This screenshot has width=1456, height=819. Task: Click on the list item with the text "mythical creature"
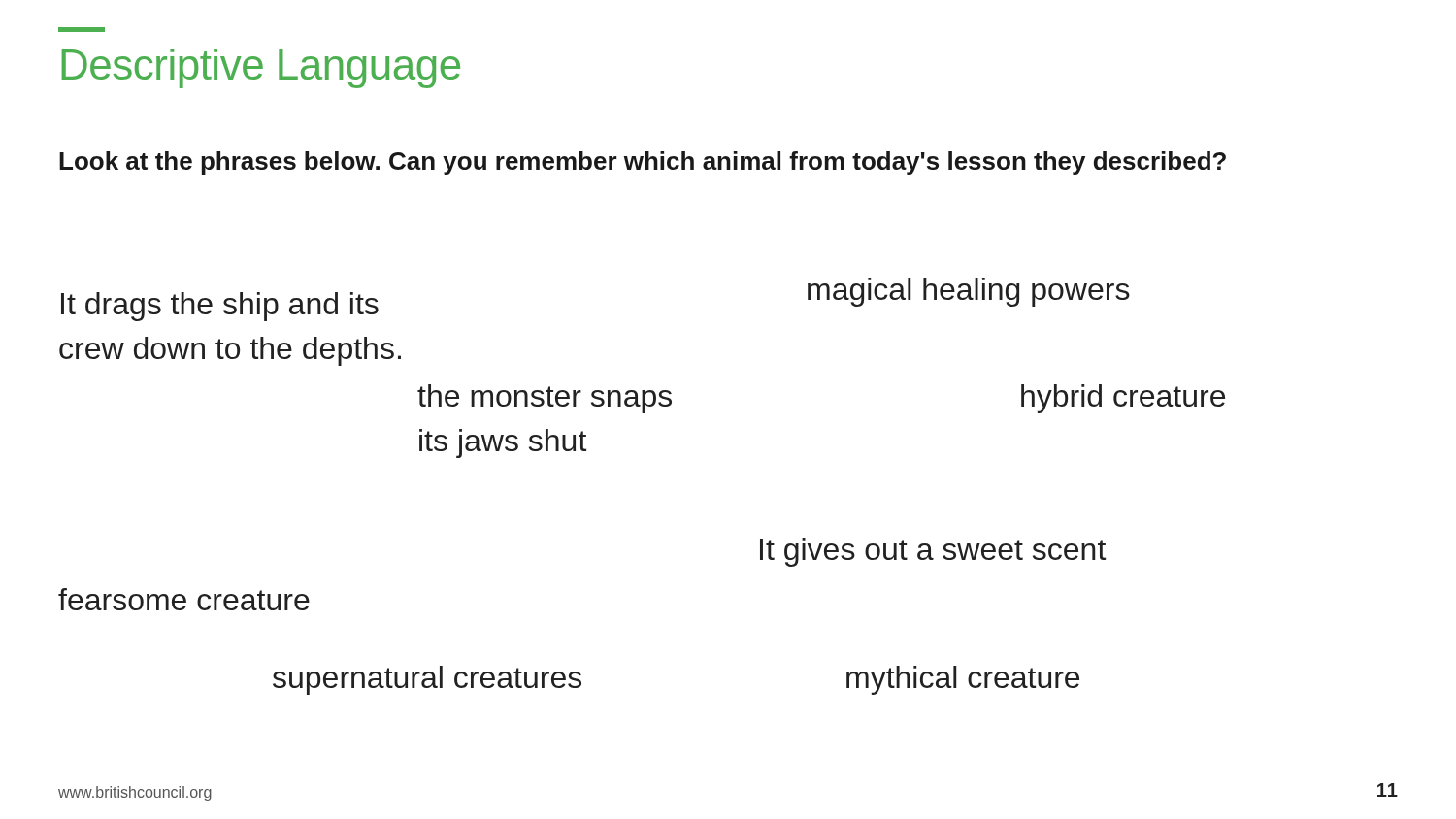coord(963,677)
